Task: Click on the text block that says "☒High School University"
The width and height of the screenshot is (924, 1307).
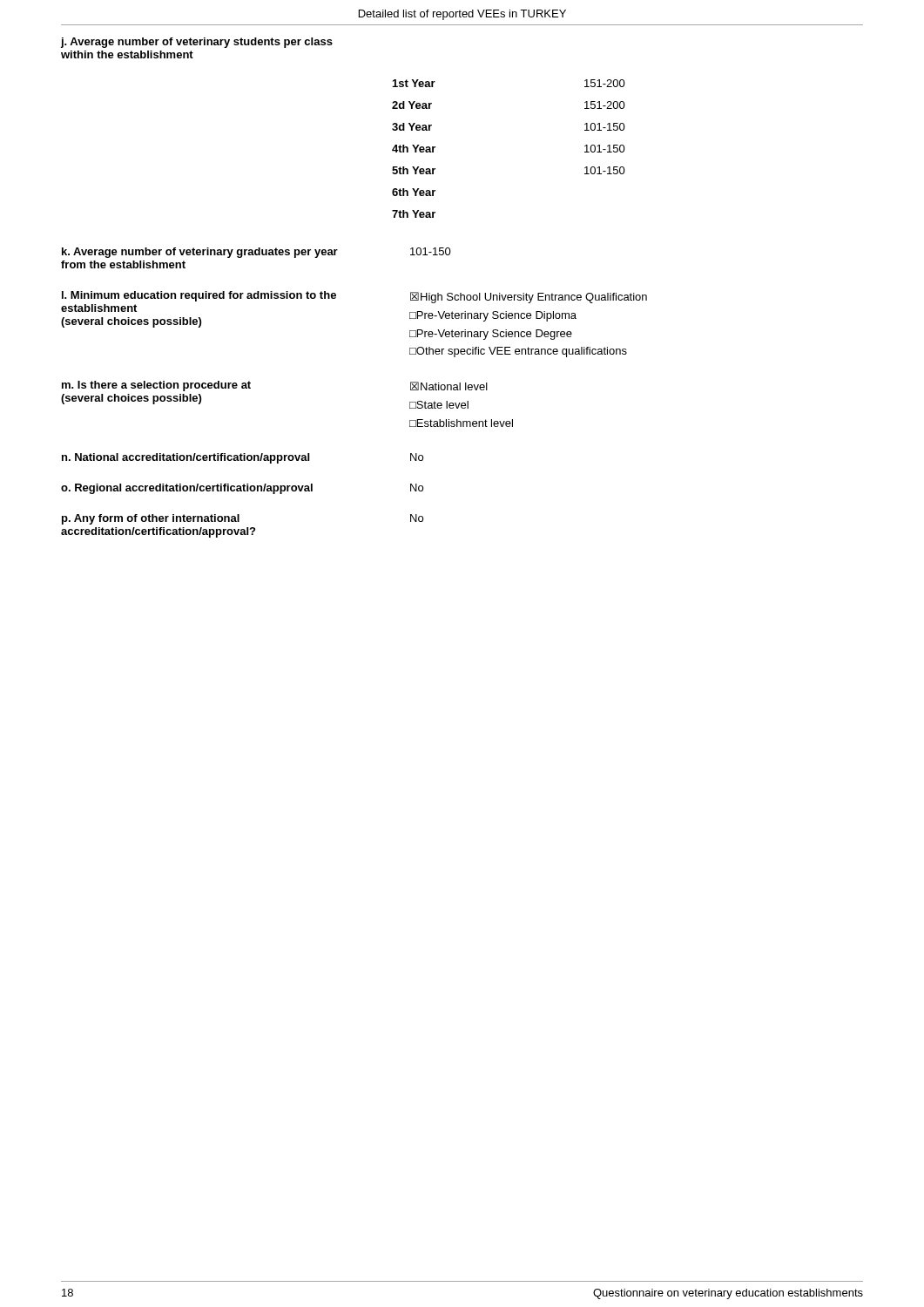Action: coord(528,324)
